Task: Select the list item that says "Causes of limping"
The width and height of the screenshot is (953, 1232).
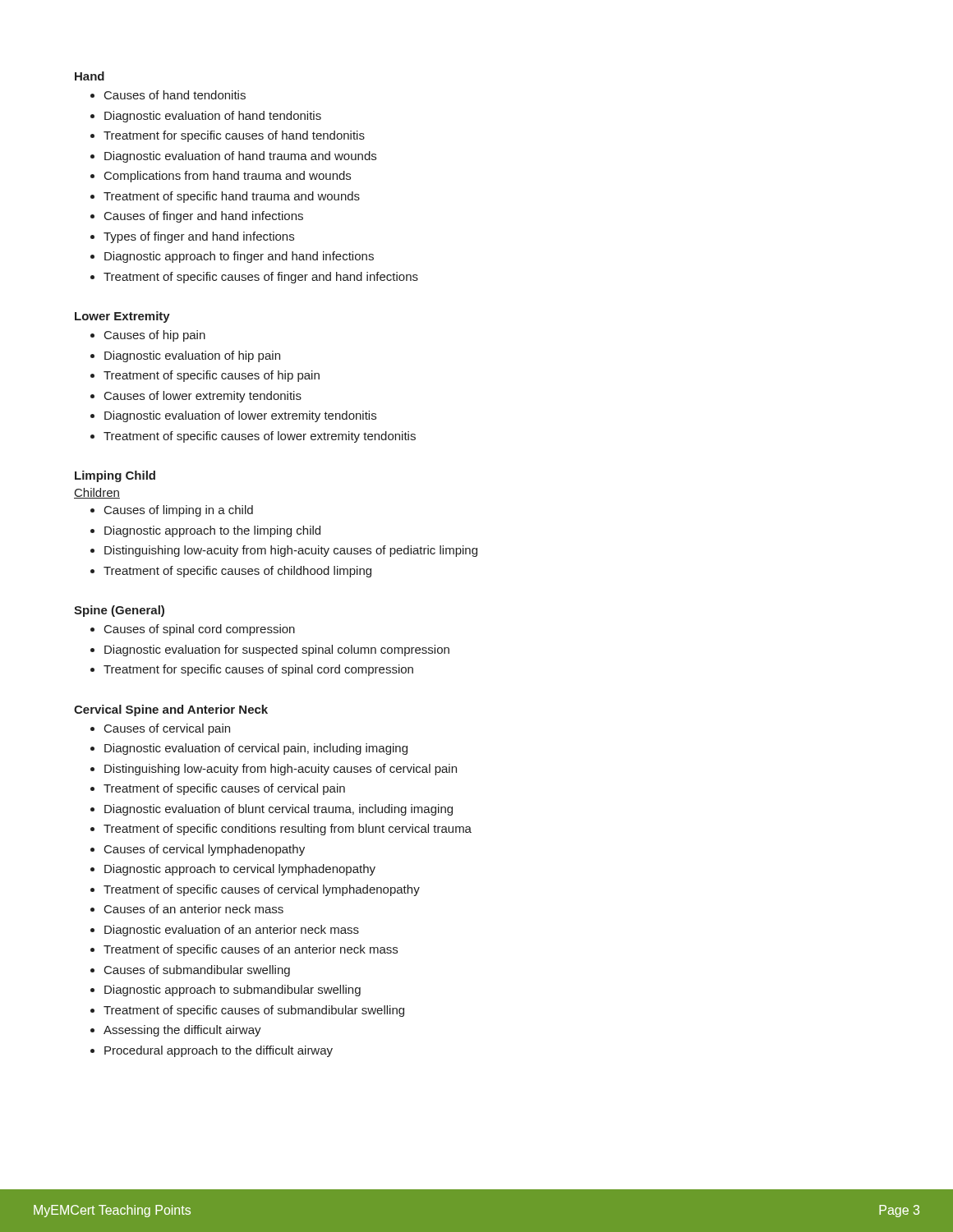Action: point(179,511)
